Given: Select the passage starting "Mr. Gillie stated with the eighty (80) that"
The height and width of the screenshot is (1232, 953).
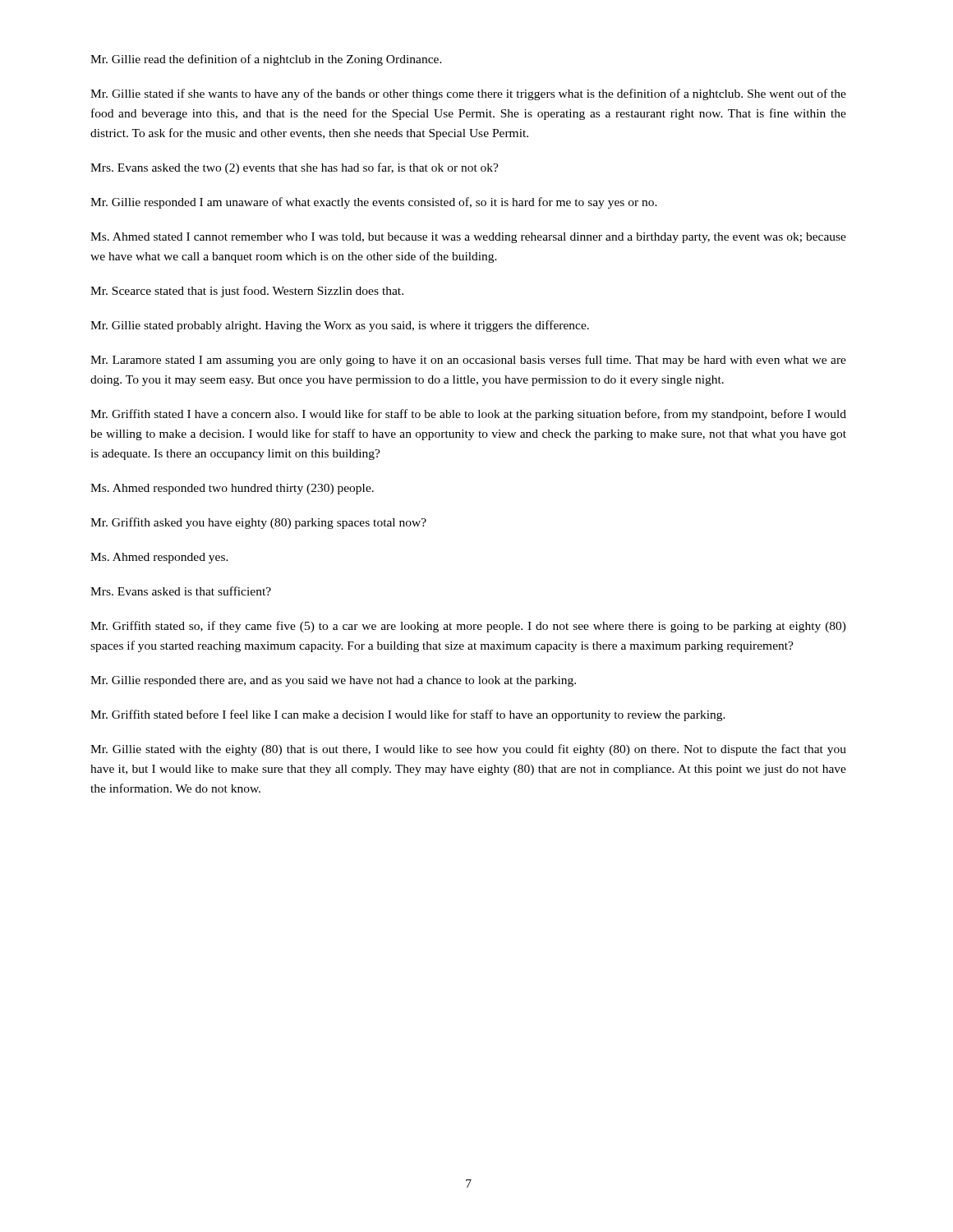Looking at the screenshot, I should pos(468,769).
